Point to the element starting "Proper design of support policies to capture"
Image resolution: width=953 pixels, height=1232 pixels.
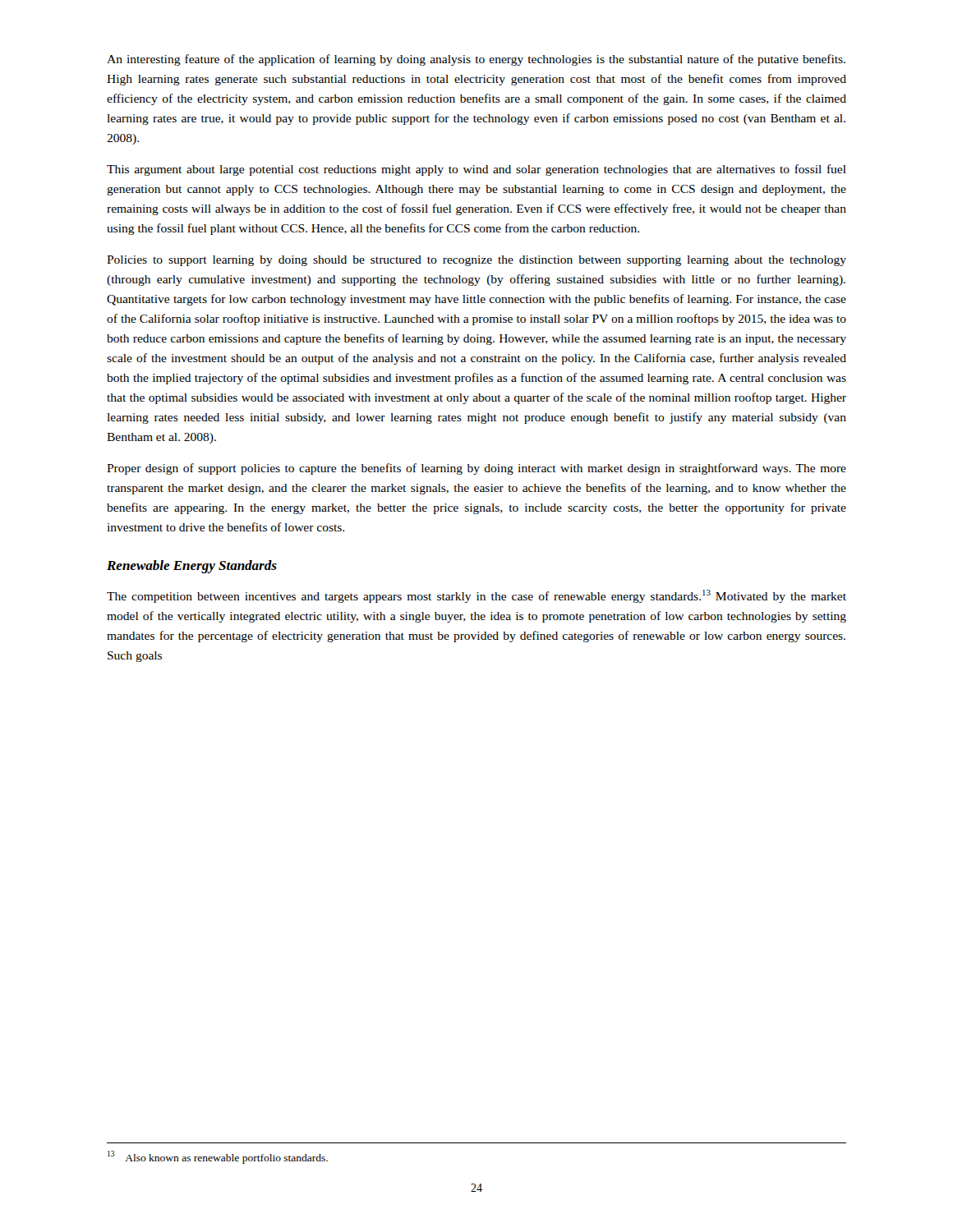click(476, 498)
